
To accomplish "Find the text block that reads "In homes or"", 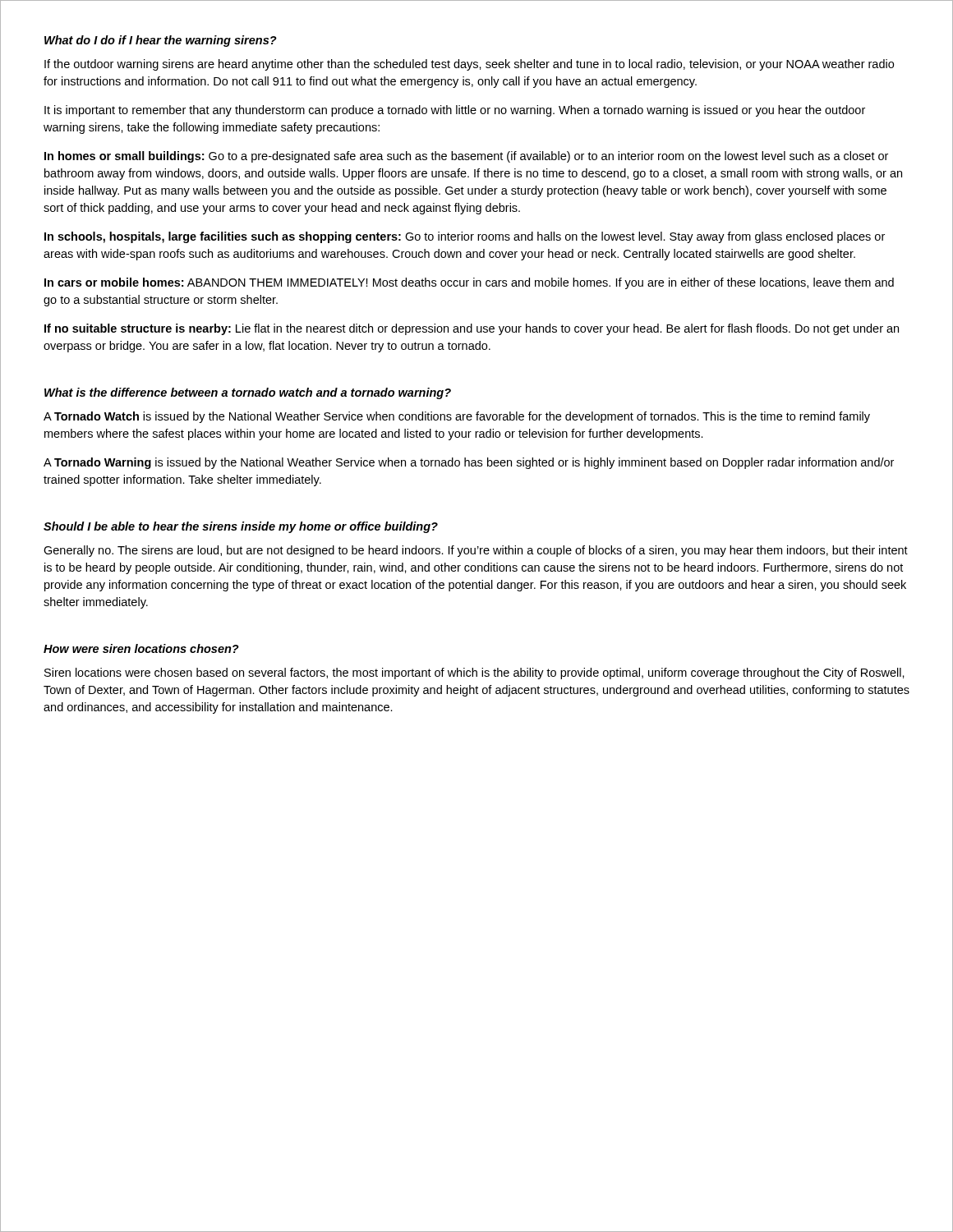I will [x=473, y=182].
